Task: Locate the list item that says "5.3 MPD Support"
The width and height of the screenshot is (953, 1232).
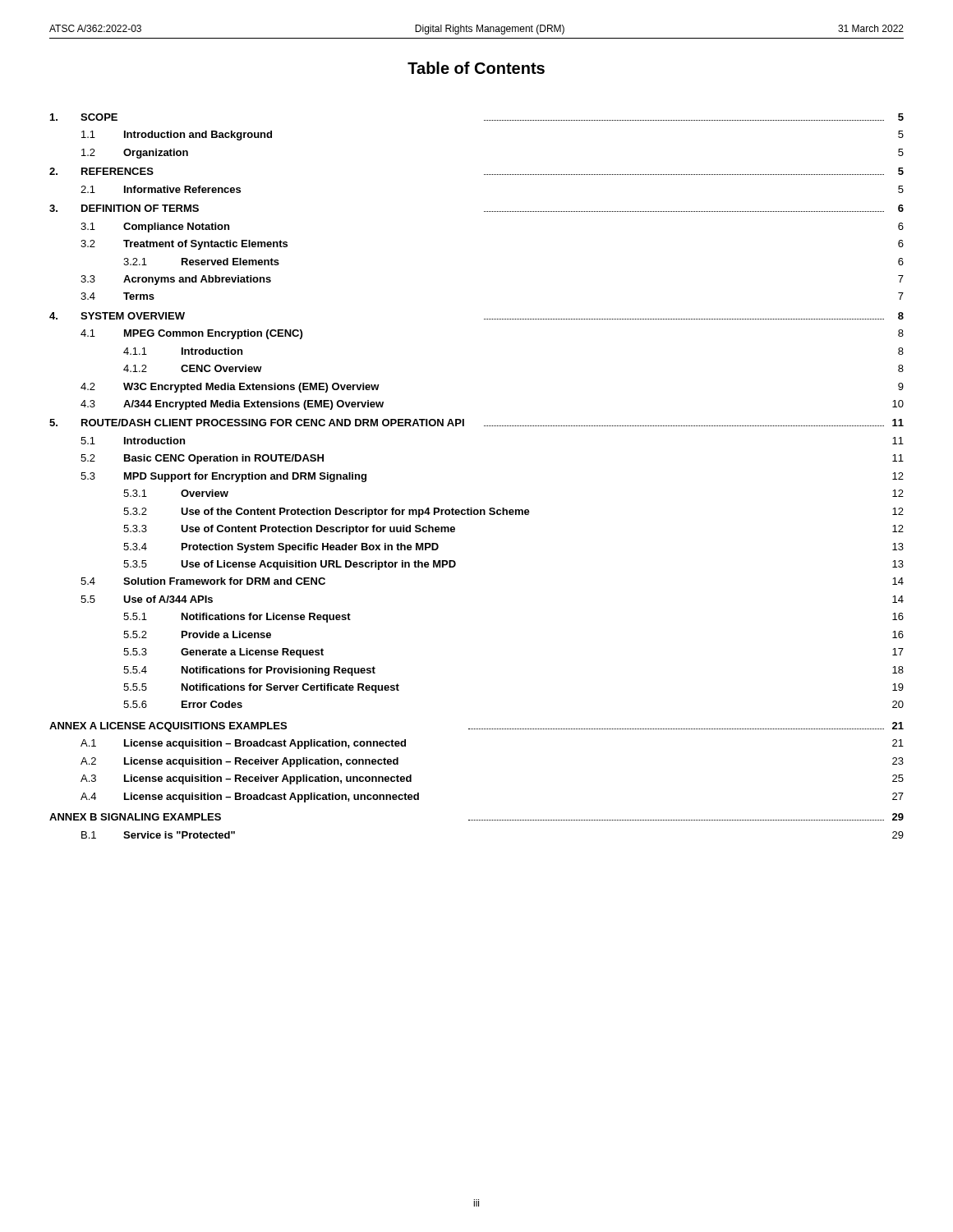Action: (x=246, y=477)
